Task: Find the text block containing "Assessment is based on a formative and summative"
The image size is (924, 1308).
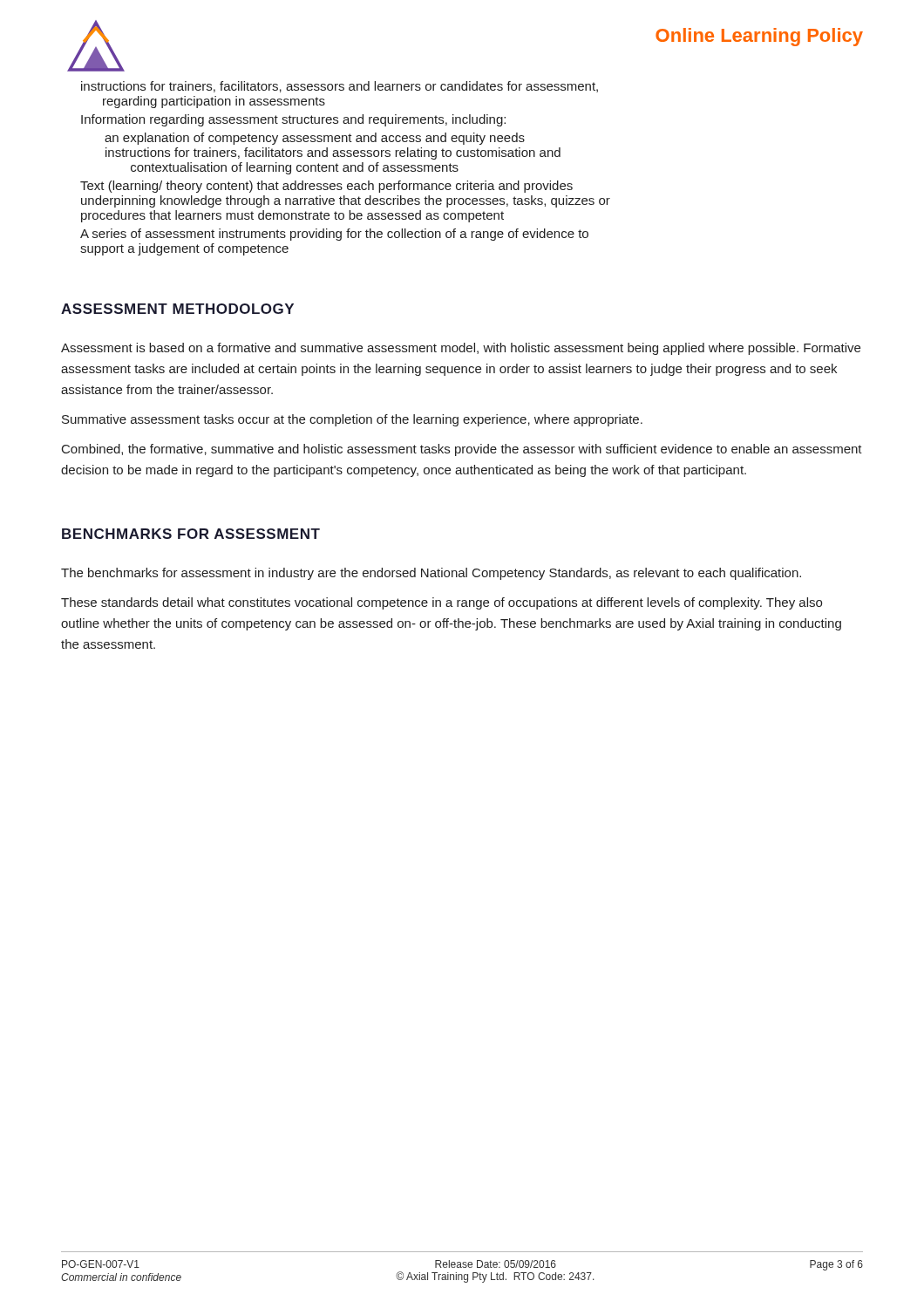Action: point(461,368)
